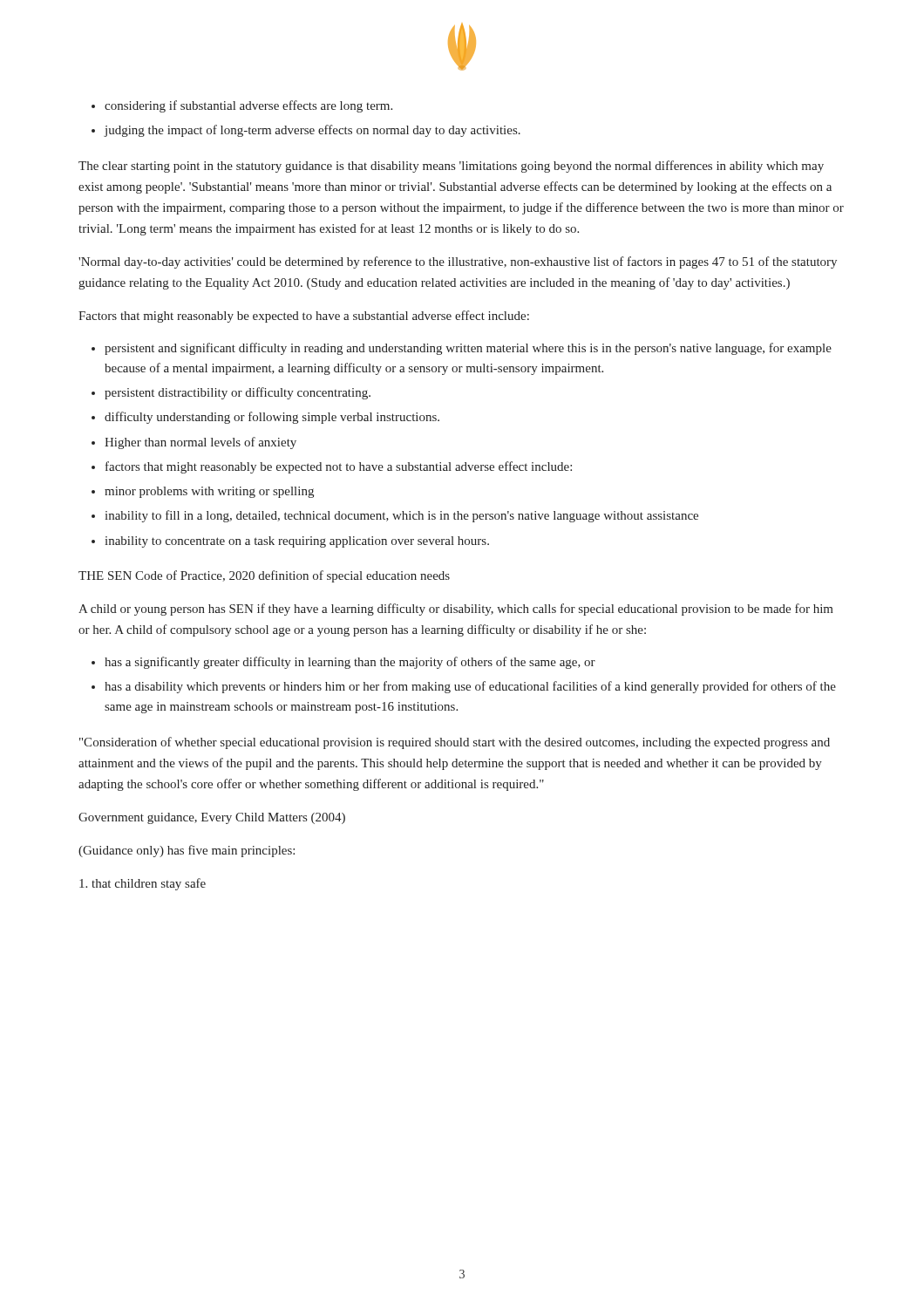Locate the list item that reads "persistent distractibility or difficulty concentrating."
Viewport: 924px width, 1308px height.
[238, 392]
